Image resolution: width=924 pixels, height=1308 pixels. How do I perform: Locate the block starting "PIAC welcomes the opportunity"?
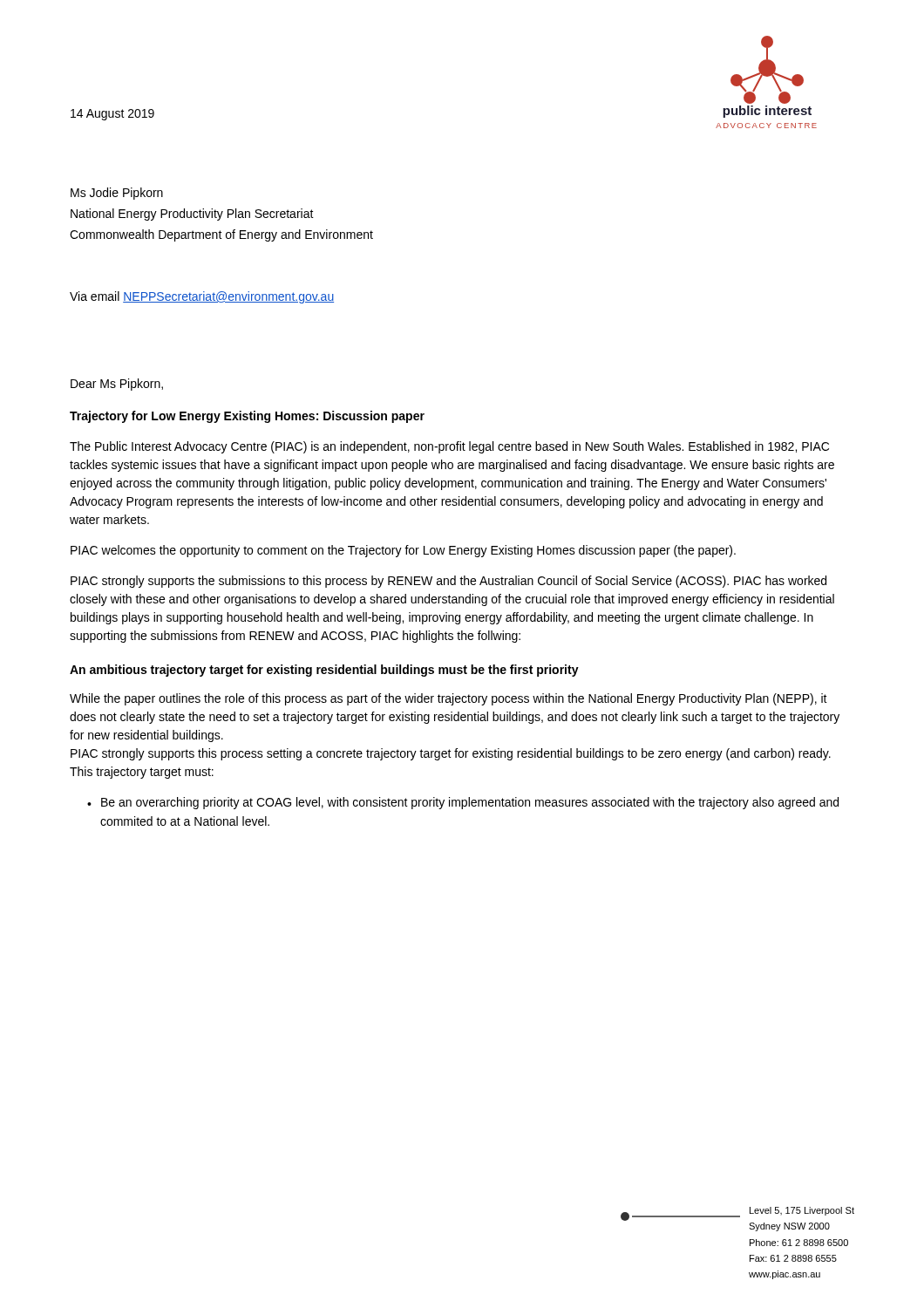462,551
